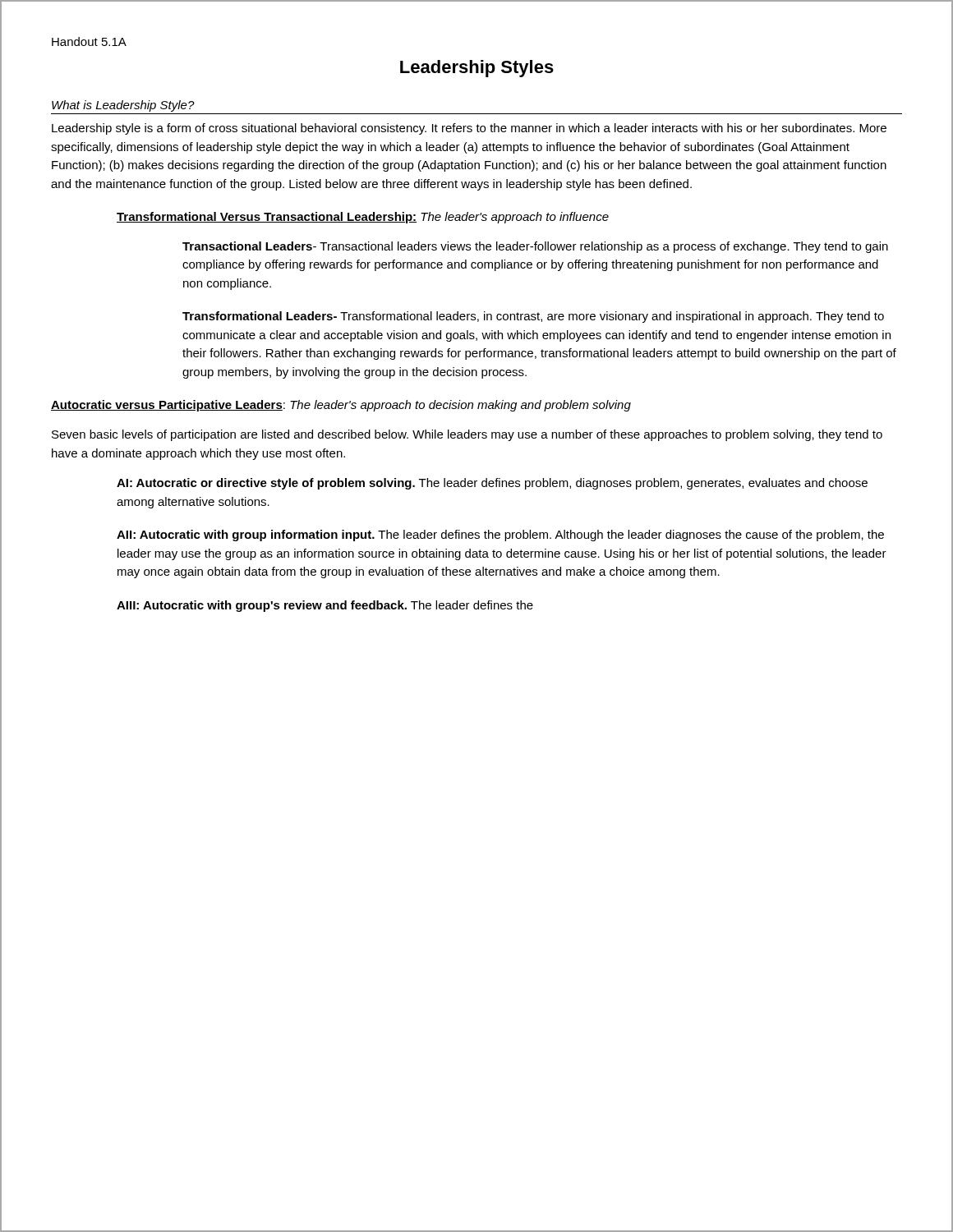Viewport: 953px width, 1232px height.
Task: Select the section header containing "Transformational Versus Transactional Leadership: The leader's approach"
Action: click(363, 216)
